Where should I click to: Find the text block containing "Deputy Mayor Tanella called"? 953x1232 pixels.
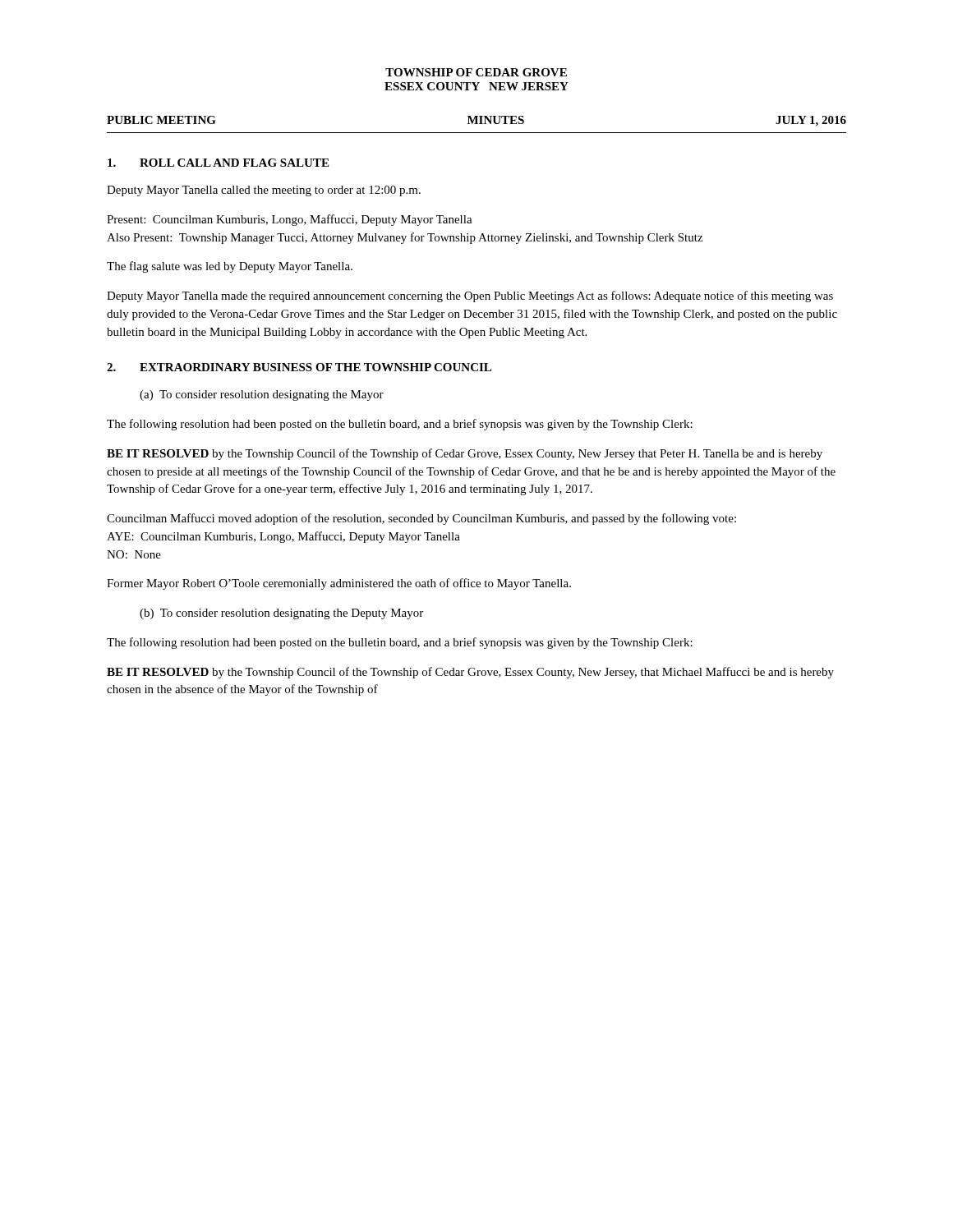coord(264,190)
